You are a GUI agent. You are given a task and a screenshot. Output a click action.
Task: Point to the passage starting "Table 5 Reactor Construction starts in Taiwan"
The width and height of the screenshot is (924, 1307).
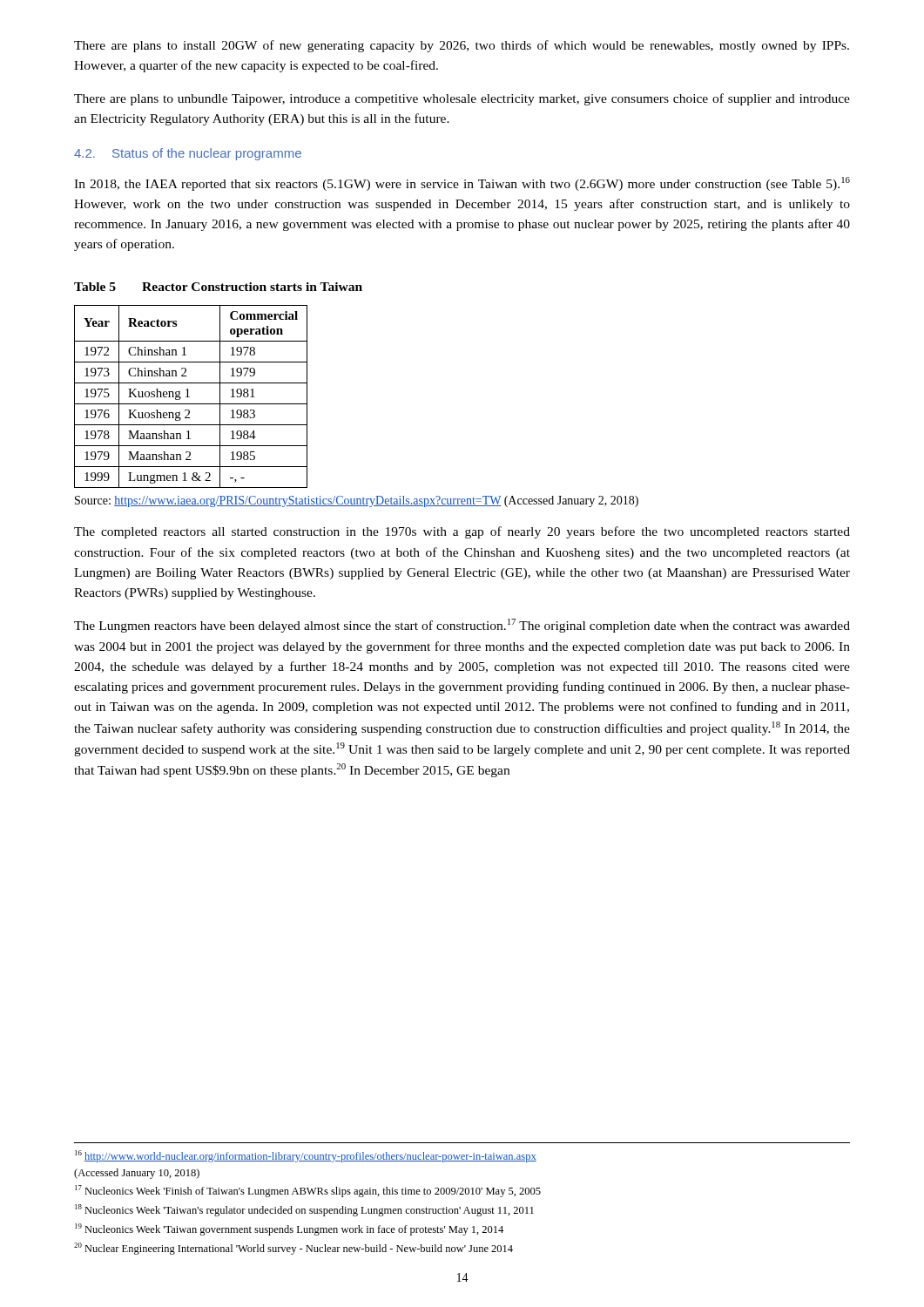(x=218, y=286)
